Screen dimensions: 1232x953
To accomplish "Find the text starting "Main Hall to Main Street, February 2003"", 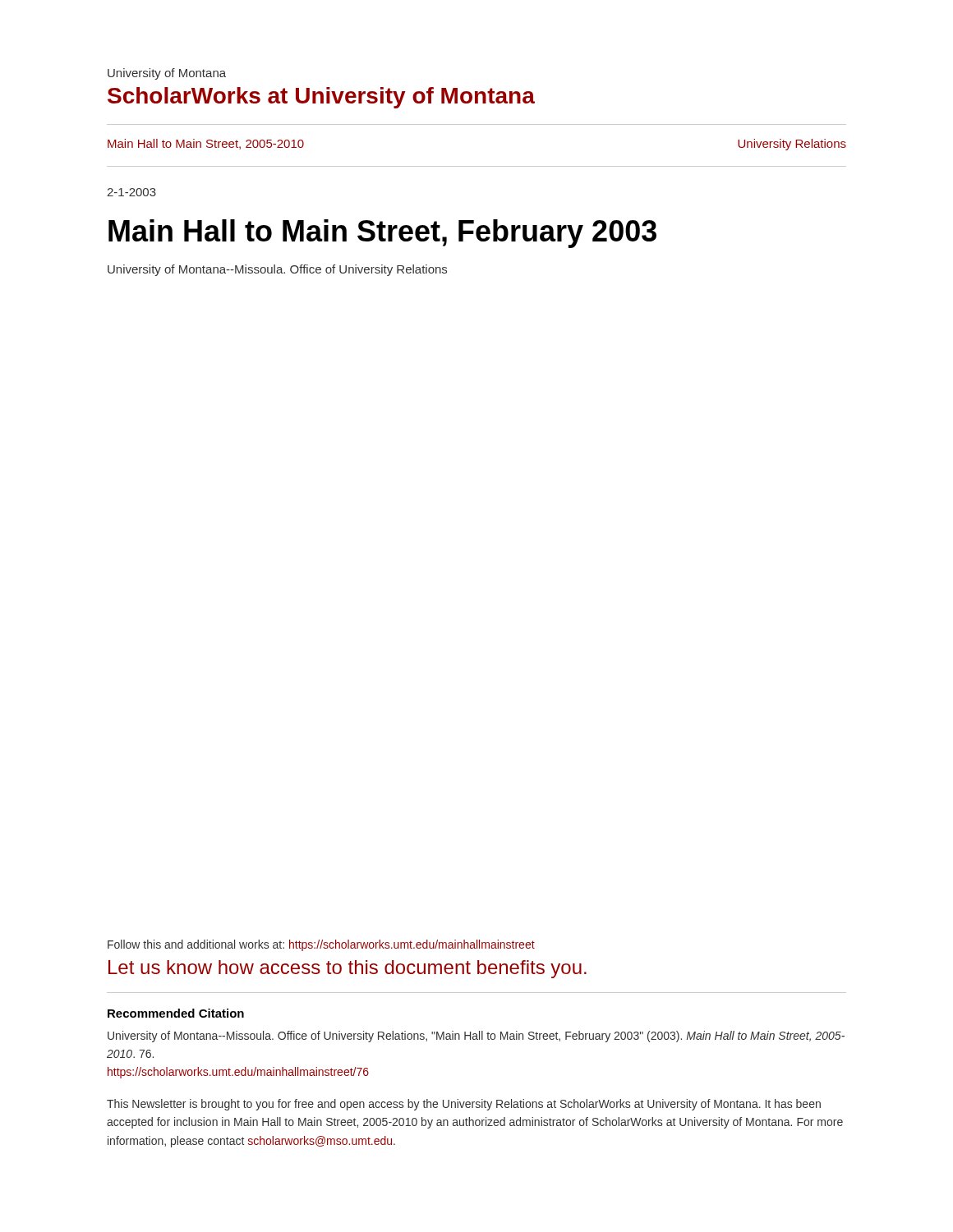I will click(382, 231).
